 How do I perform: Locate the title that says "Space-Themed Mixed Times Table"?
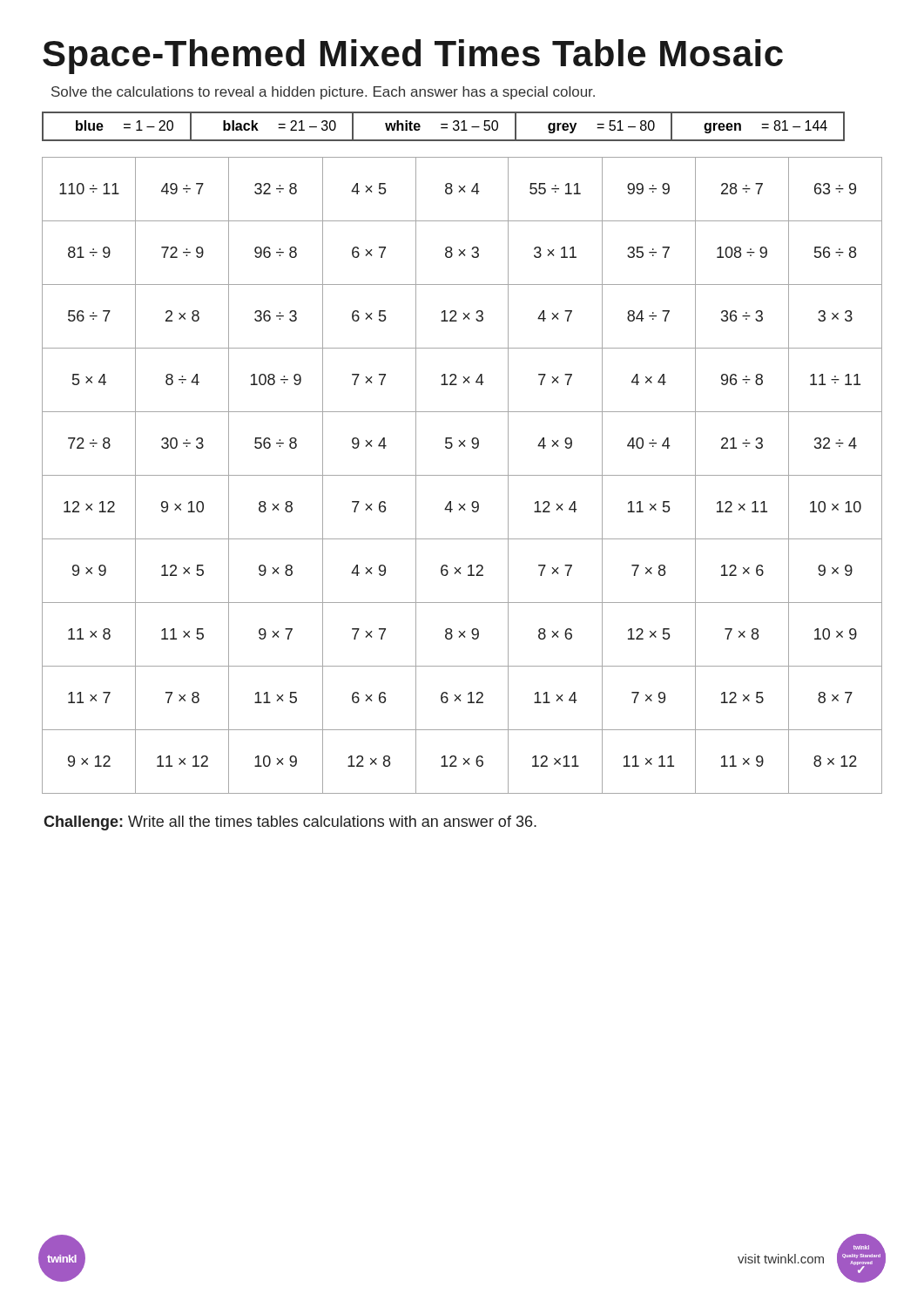(413, 54)
